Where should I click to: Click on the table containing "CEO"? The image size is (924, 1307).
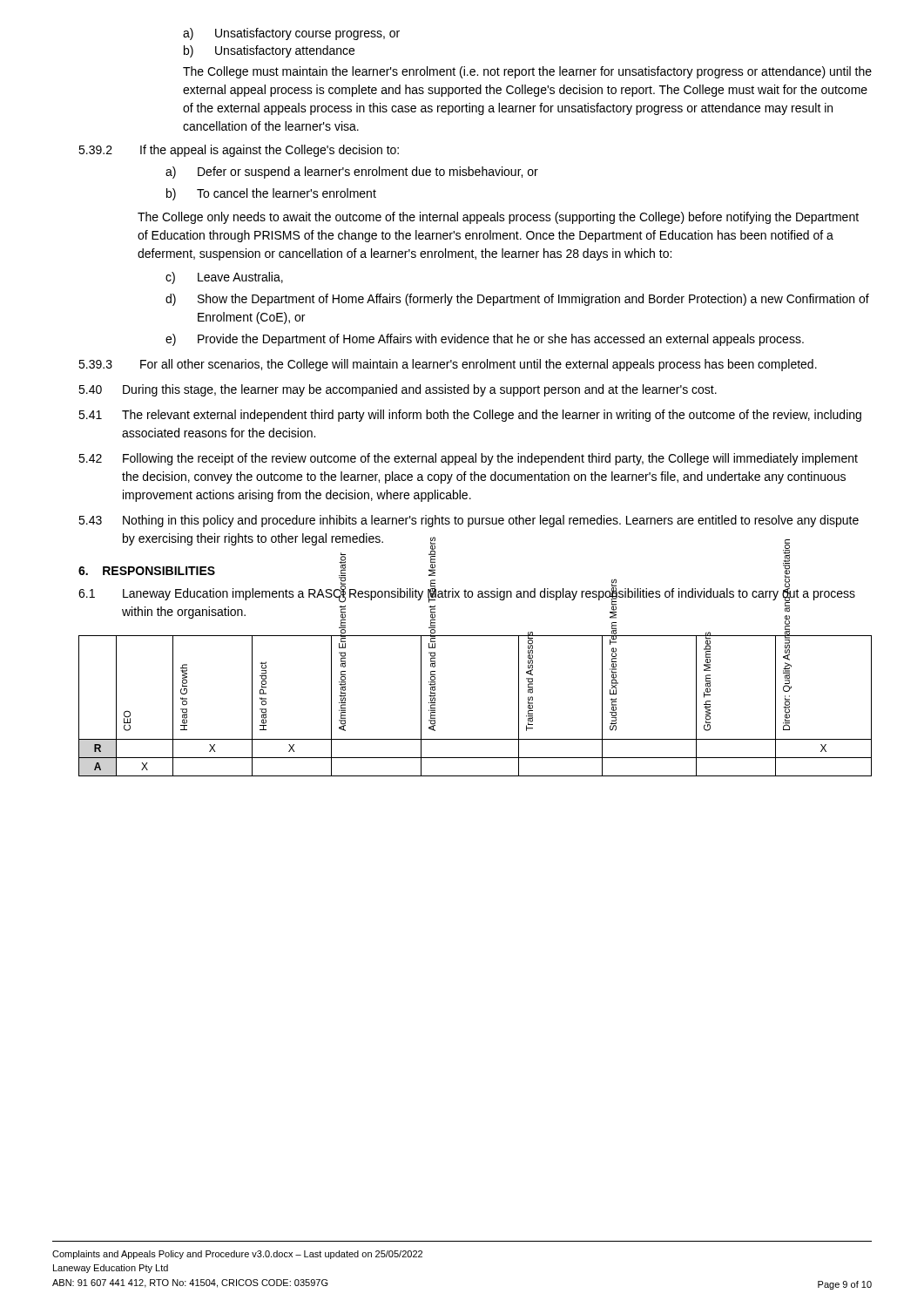pos(475,706)
